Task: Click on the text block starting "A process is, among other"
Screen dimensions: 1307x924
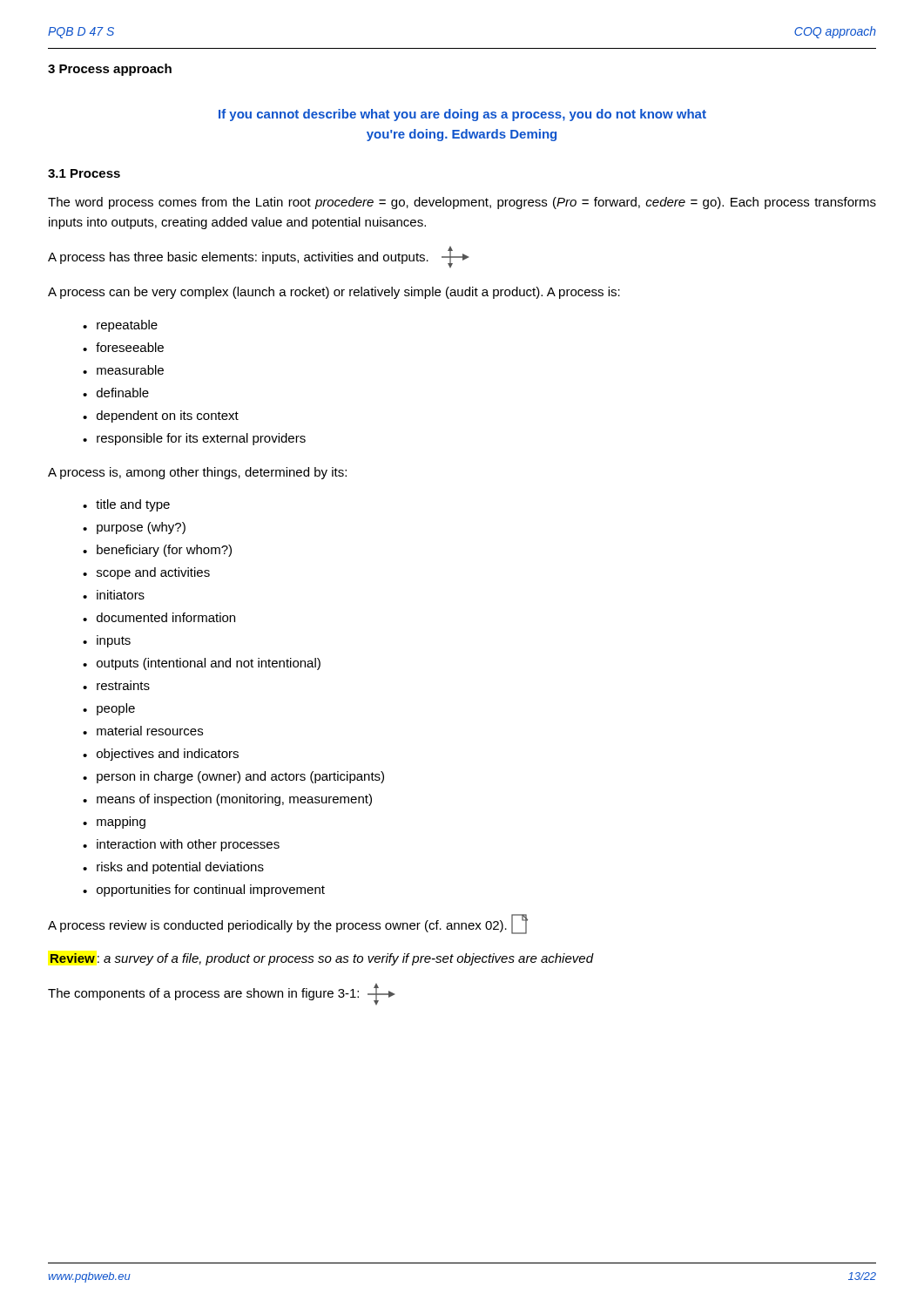Action: click(198, 471)
